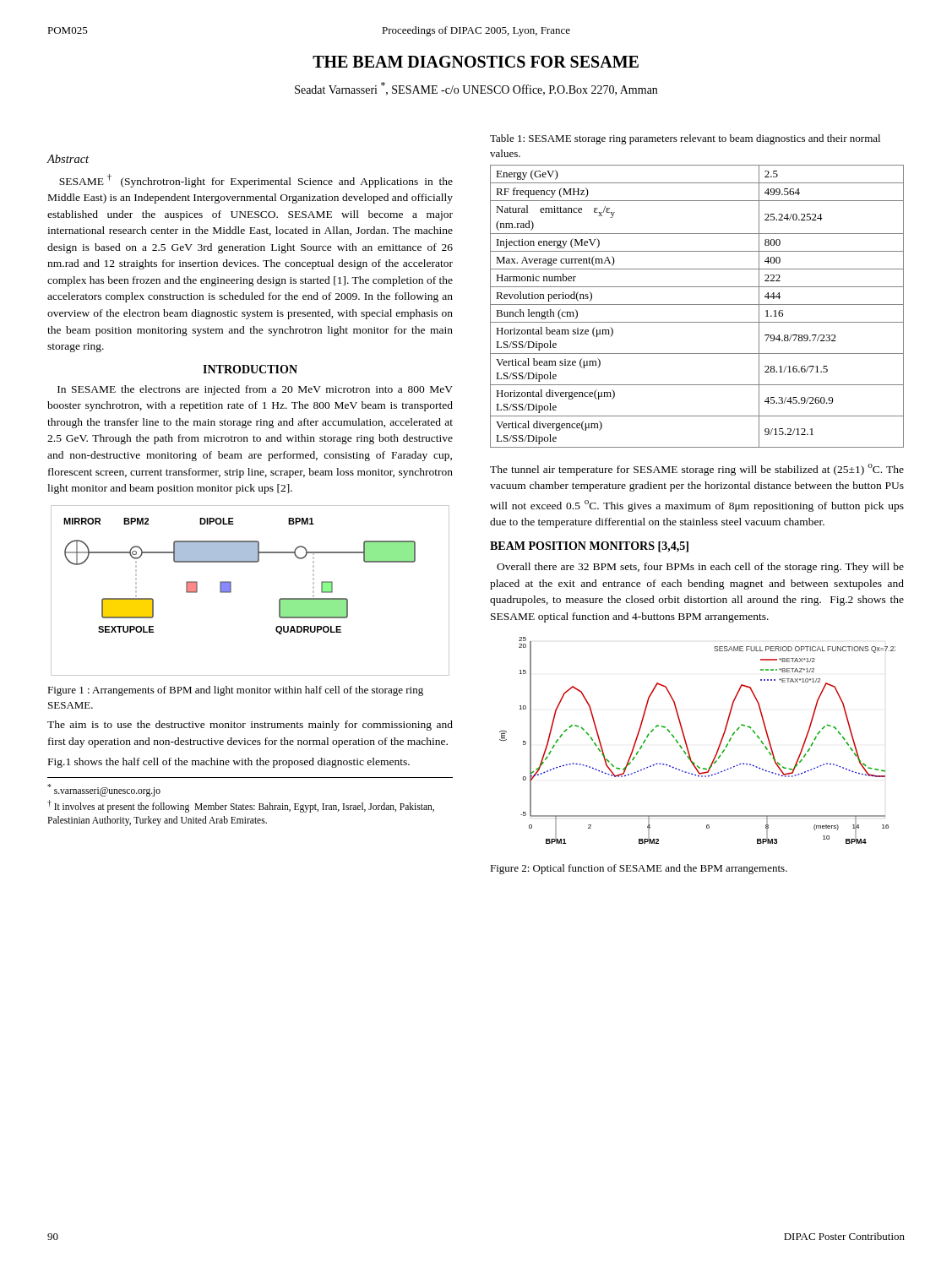Find the title
952x1267 pixels.
476,62
